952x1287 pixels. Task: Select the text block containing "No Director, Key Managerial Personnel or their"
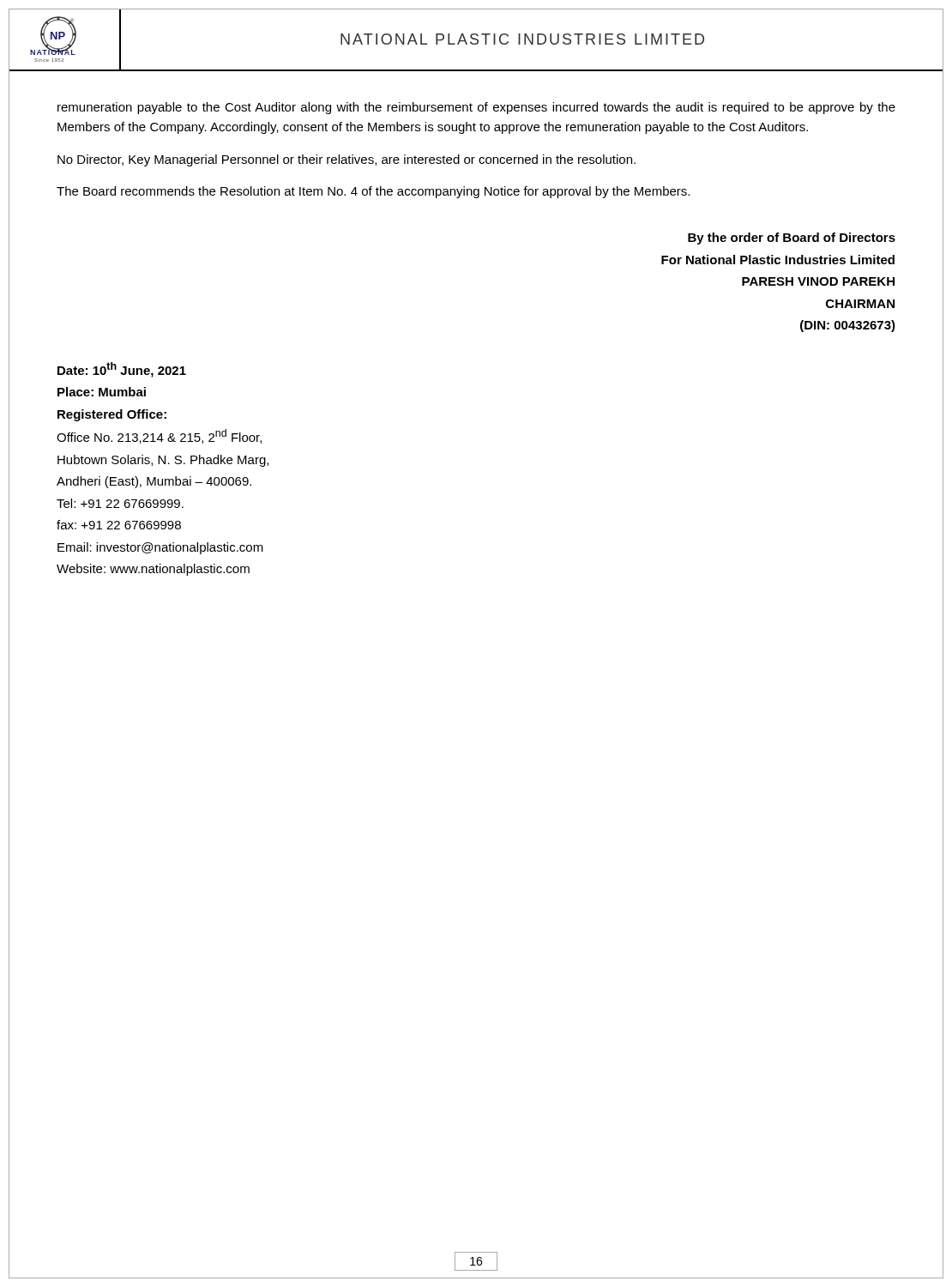(347, 159)
